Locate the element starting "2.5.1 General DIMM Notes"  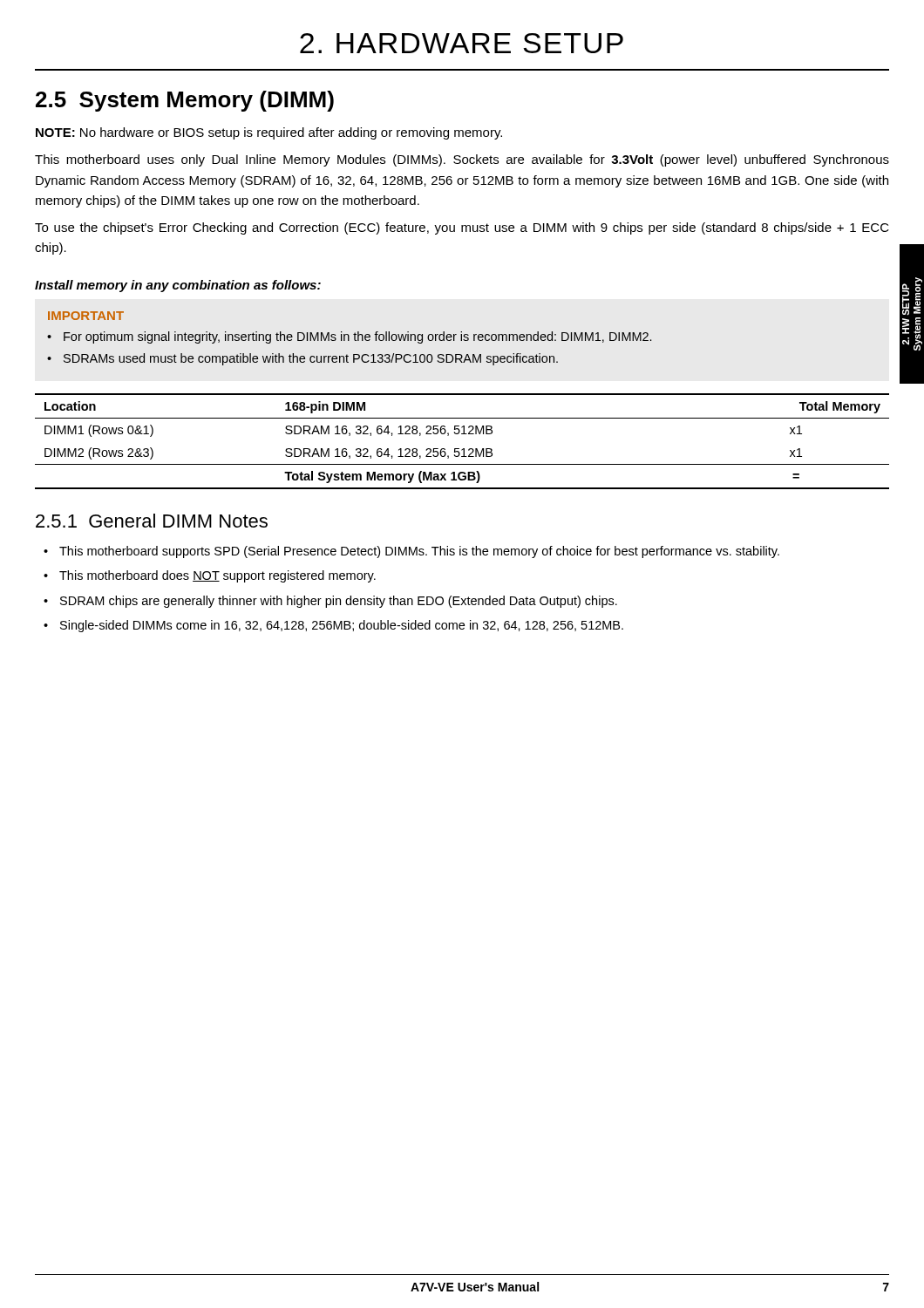pyautogui.click(x=152, y=521)
